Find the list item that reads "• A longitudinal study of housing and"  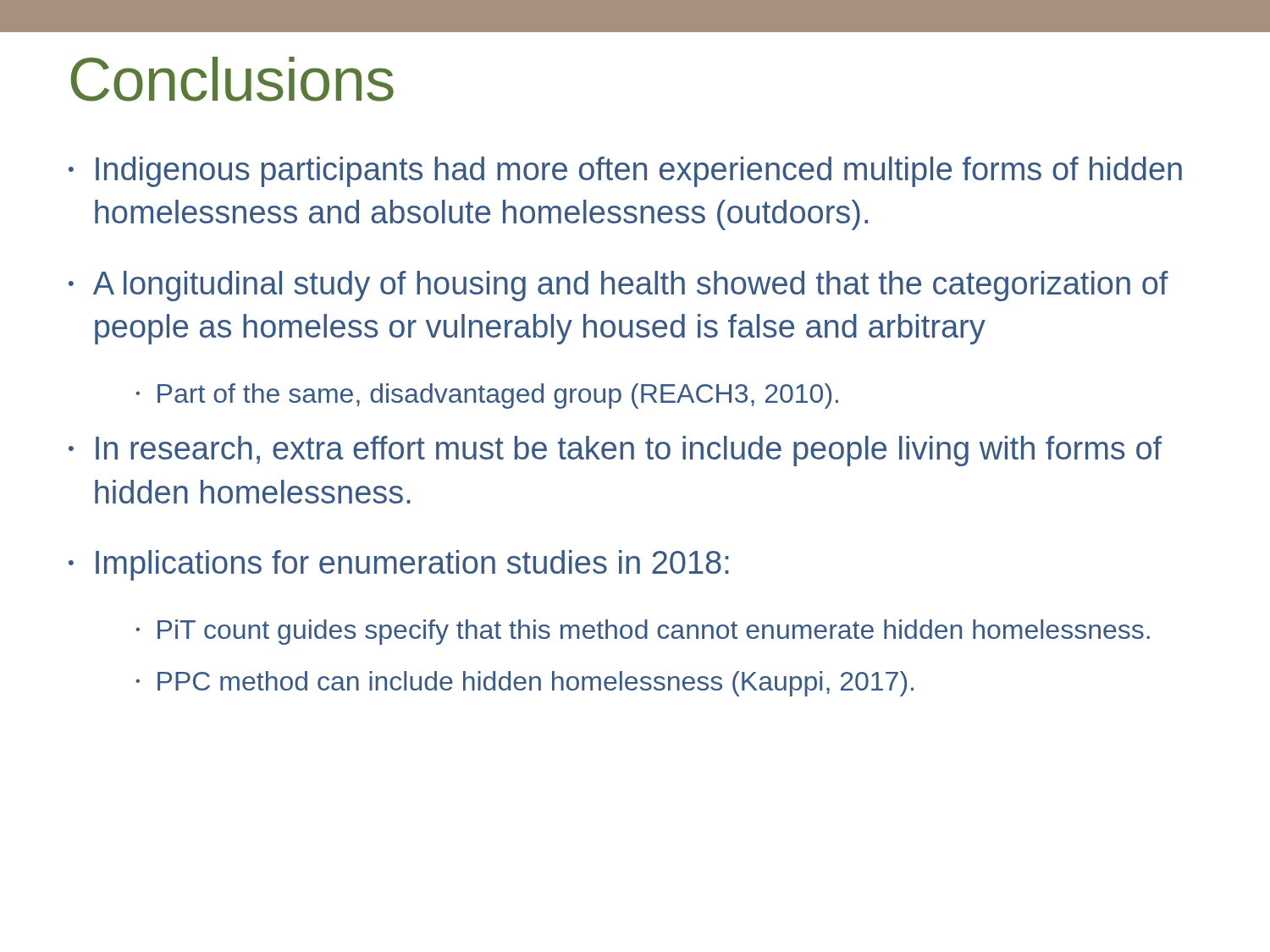point(639,305)
